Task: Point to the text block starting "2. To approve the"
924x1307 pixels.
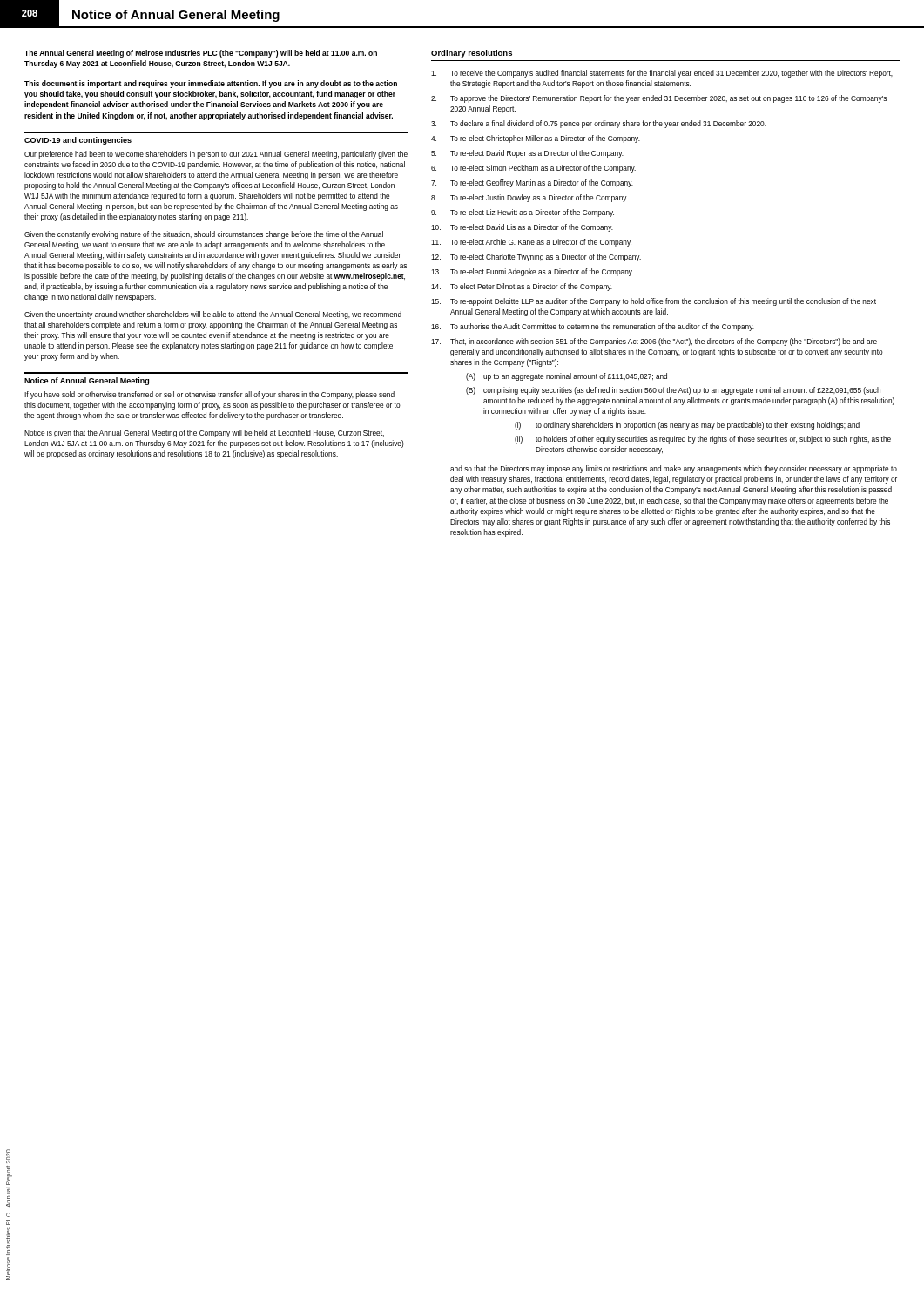Action: pyautogui.click(x=665, y=104)
